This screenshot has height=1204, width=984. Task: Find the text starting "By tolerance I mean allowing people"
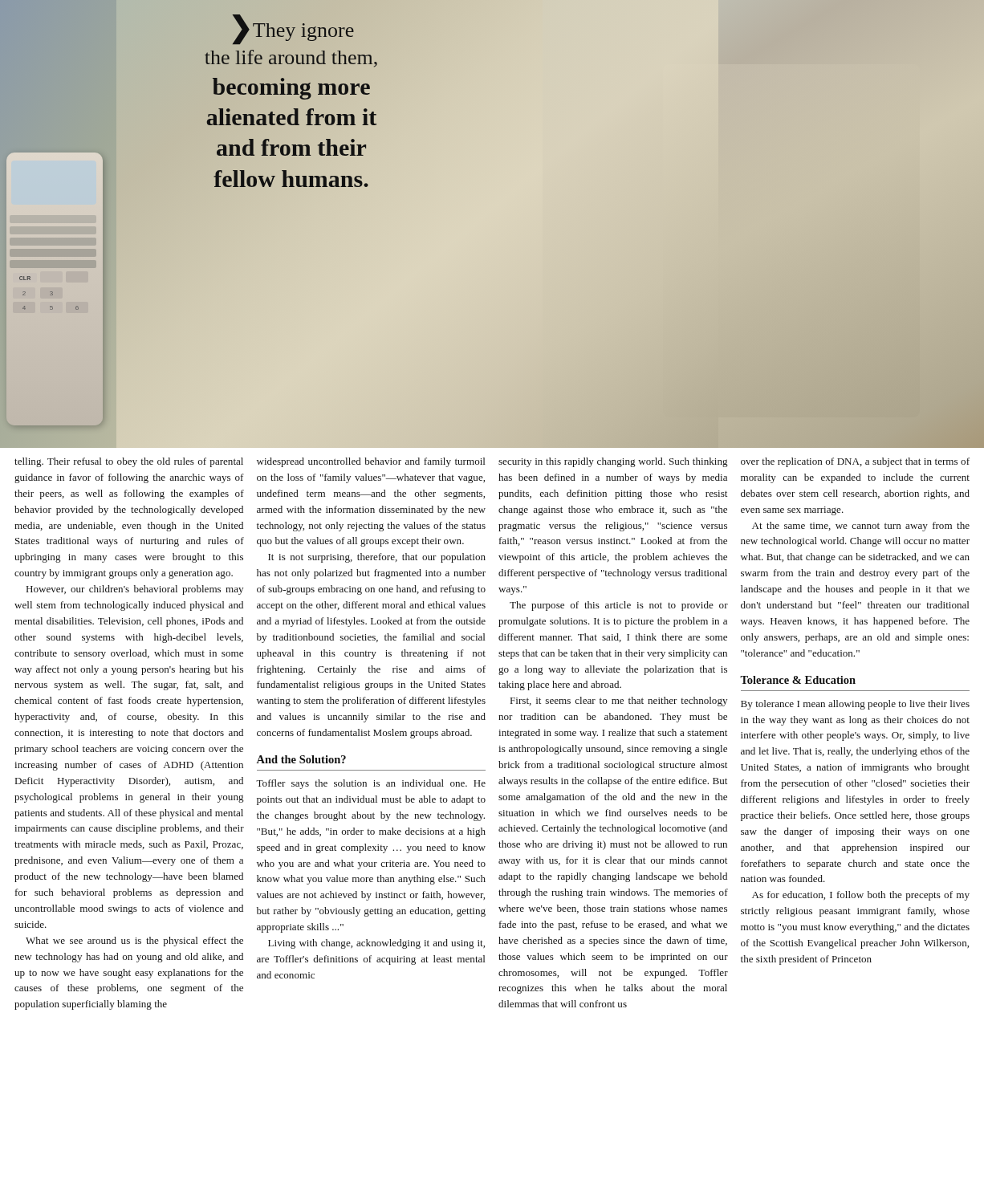tap(855, 831)
